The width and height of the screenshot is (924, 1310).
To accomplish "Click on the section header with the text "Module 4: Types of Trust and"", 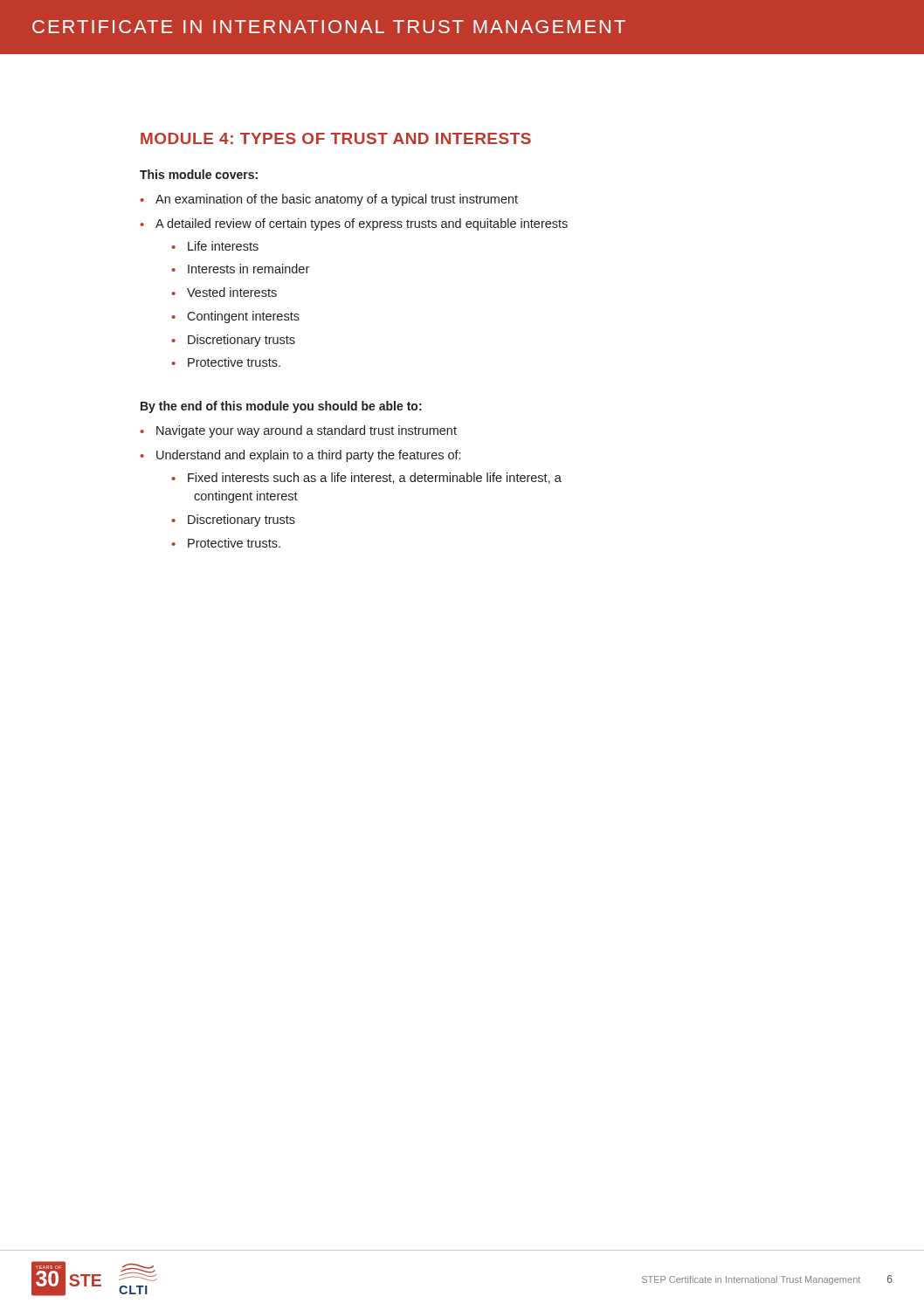I will click(497, 139).
